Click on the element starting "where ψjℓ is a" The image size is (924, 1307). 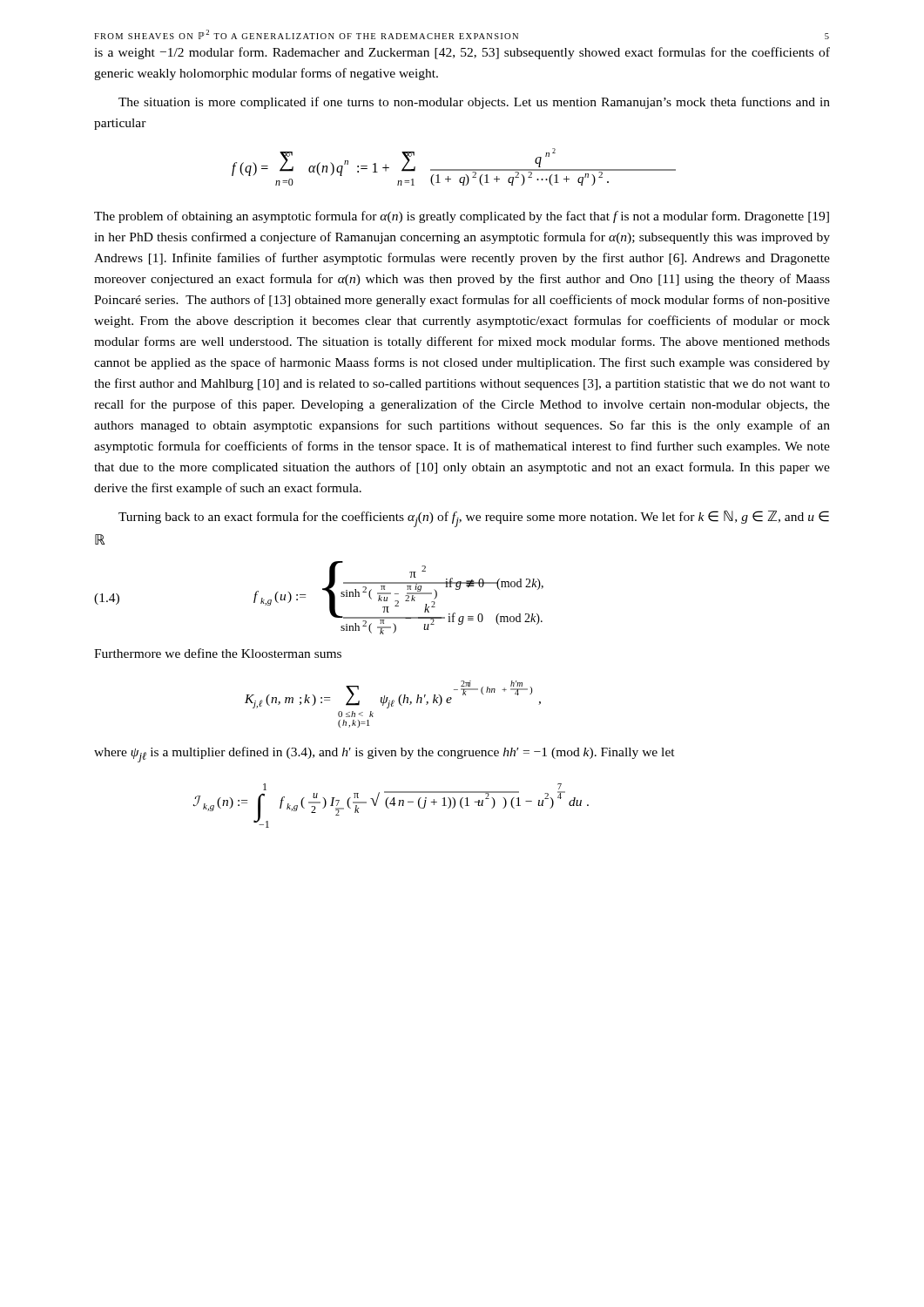coord(462,753)
